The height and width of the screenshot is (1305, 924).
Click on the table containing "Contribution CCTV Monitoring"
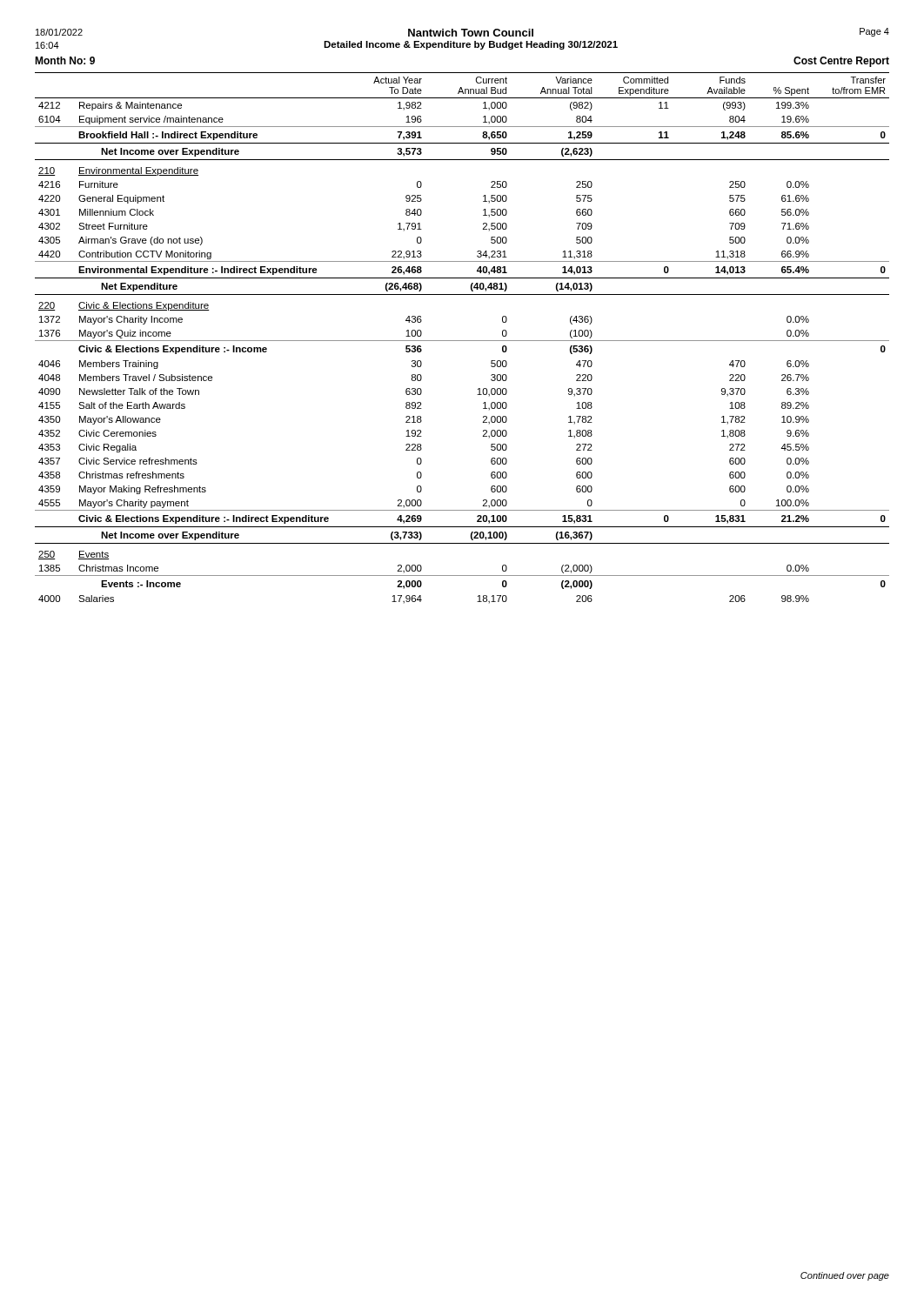click(462, 339)
